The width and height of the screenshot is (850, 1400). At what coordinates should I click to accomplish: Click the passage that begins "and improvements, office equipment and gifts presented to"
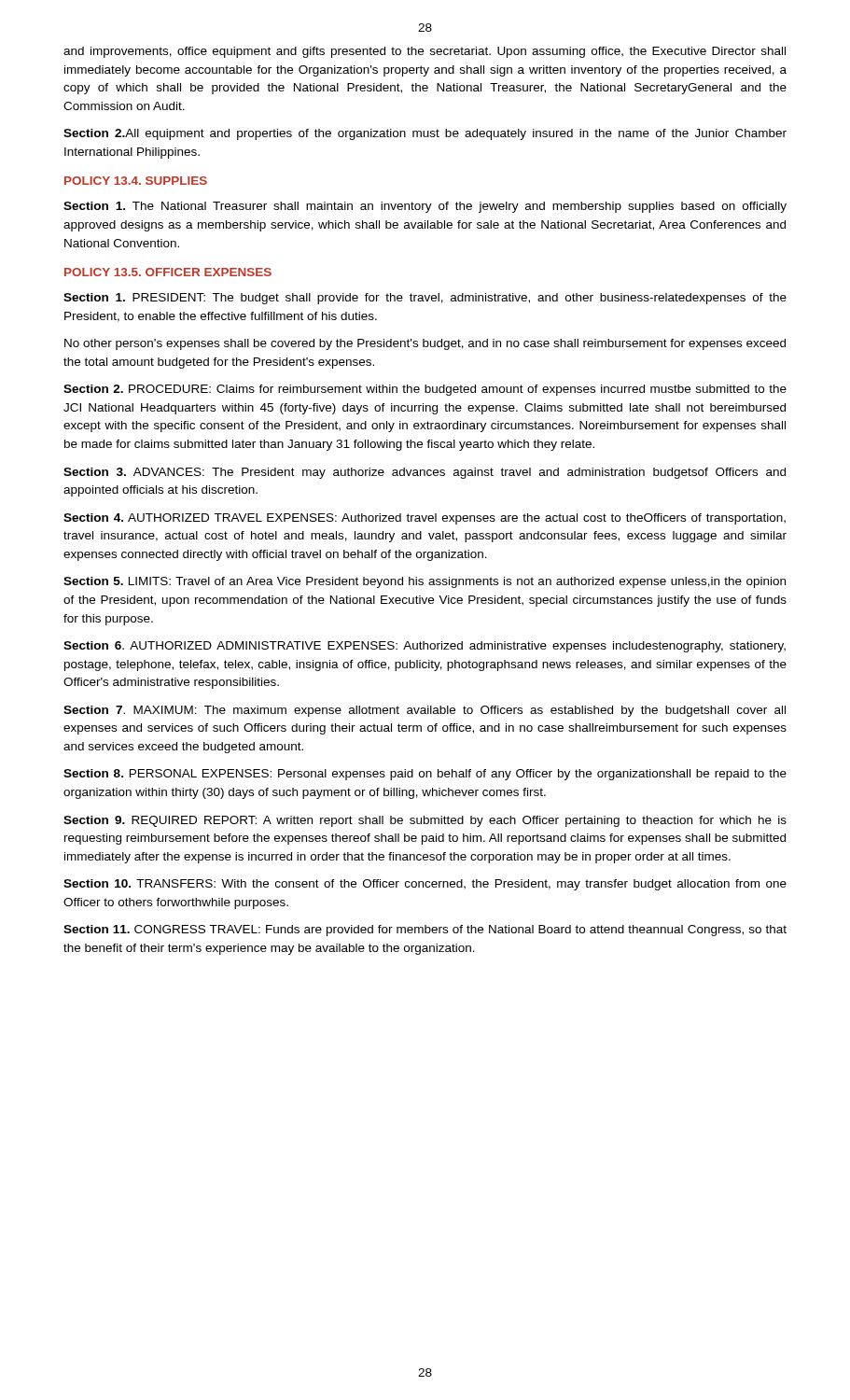pos(425,78)
